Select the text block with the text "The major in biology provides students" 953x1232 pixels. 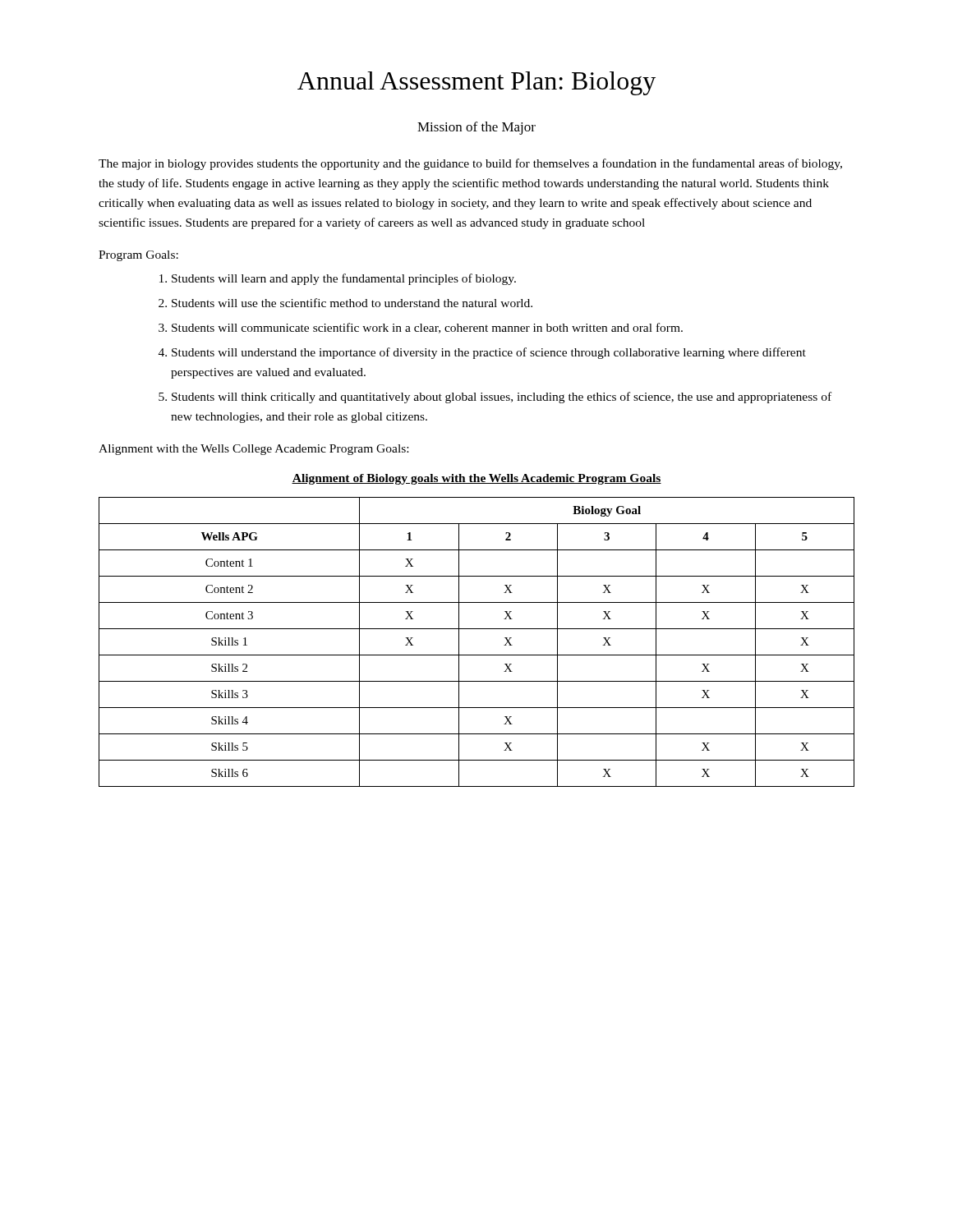pyautogui.click(x=471, y=193)
